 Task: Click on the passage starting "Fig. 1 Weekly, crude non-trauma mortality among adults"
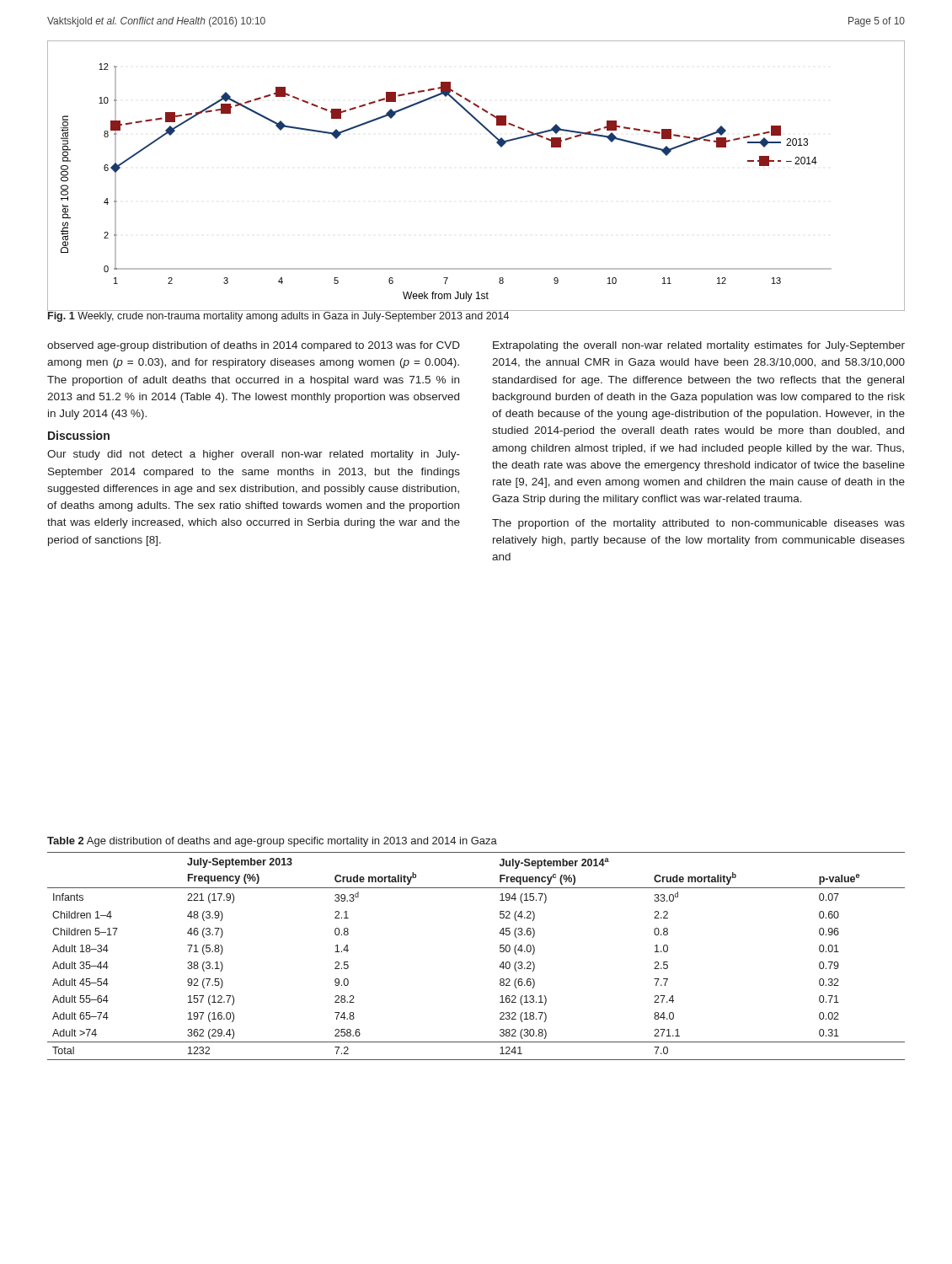[278, 316]
